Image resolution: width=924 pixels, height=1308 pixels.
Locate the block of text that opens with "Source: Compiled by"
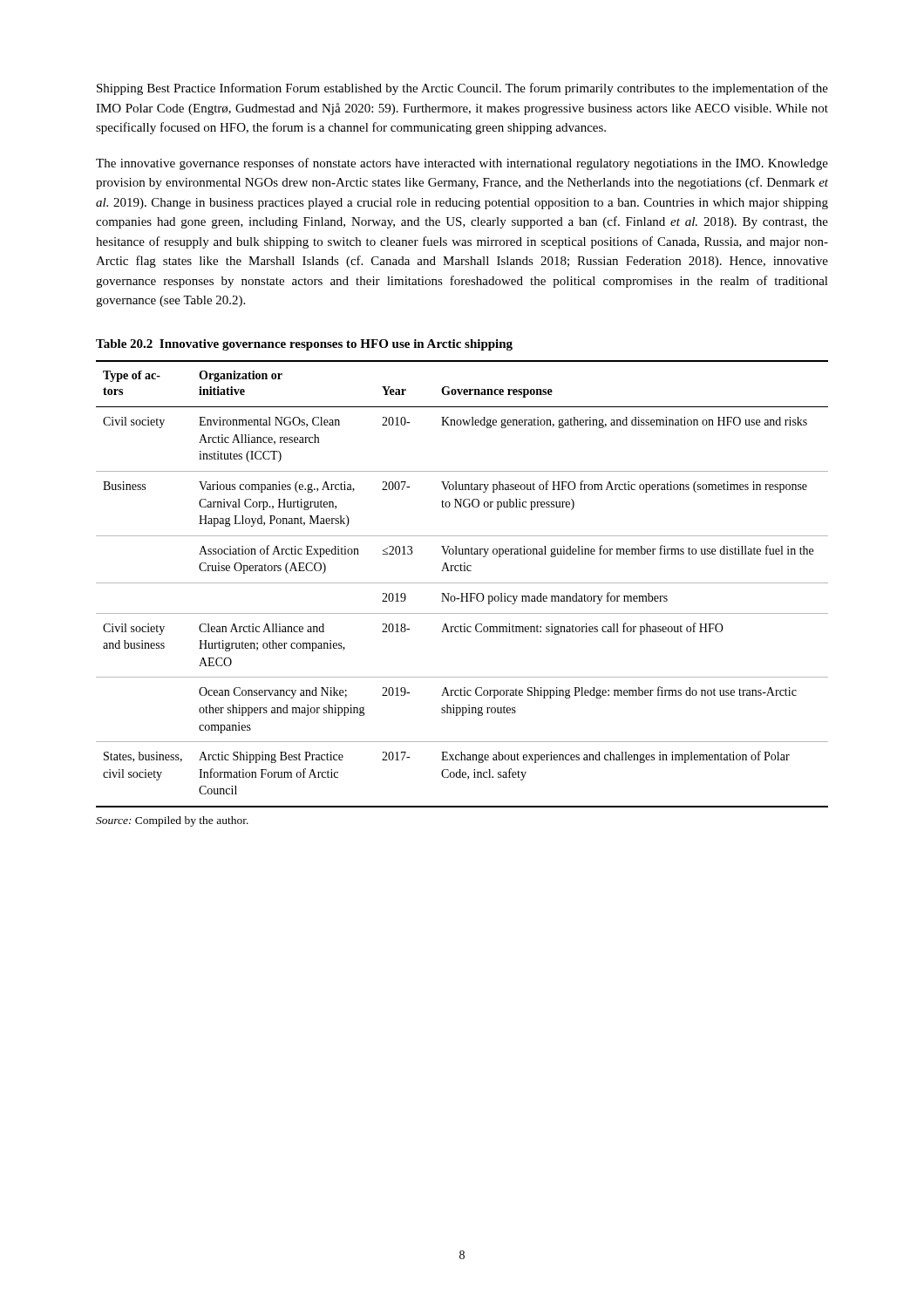pyautogui.click(x=172, y=821)
